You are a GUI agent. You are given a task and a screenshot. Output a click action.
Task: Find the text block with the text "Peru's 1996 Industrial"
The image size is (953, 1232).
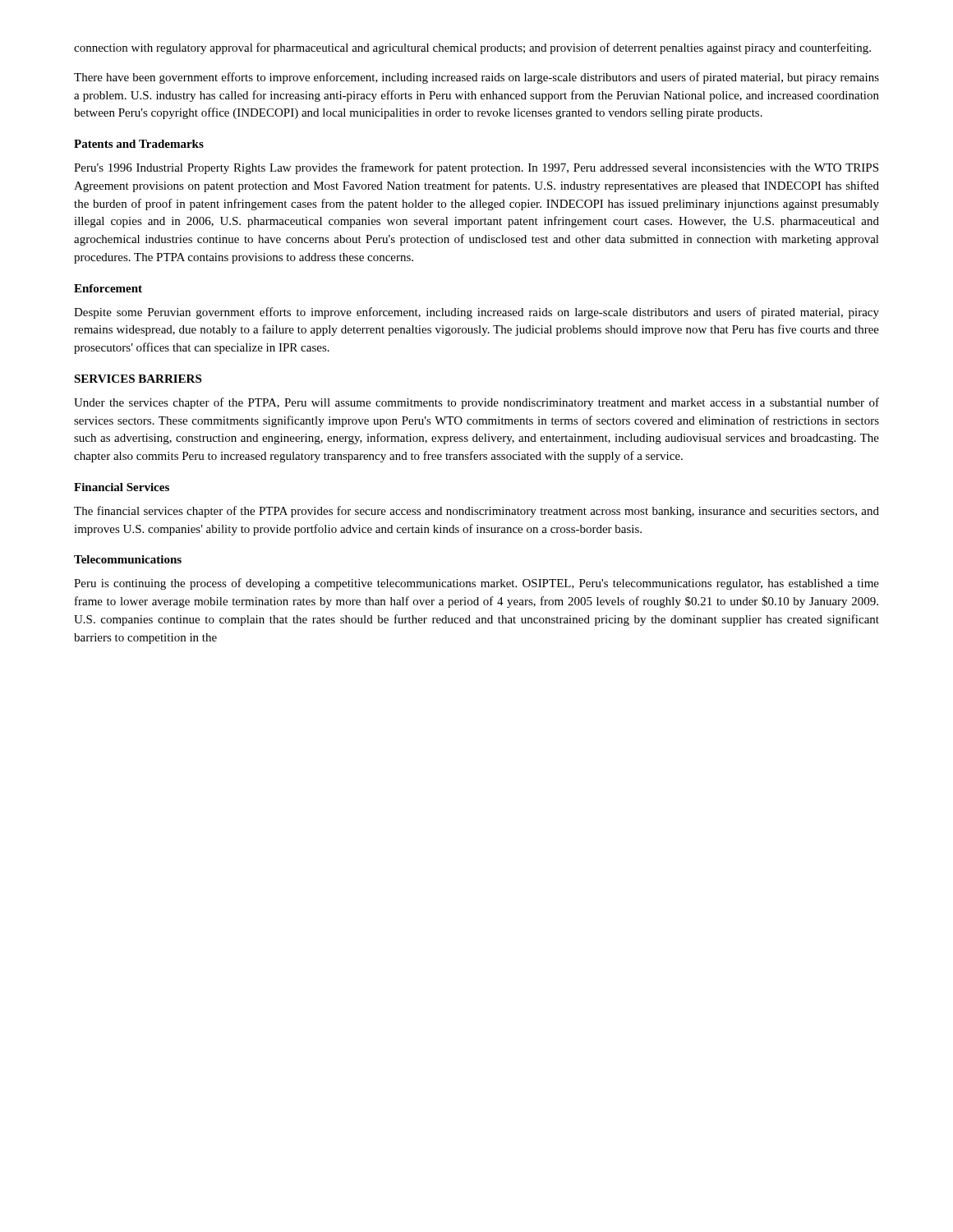(x=476, y=212)
